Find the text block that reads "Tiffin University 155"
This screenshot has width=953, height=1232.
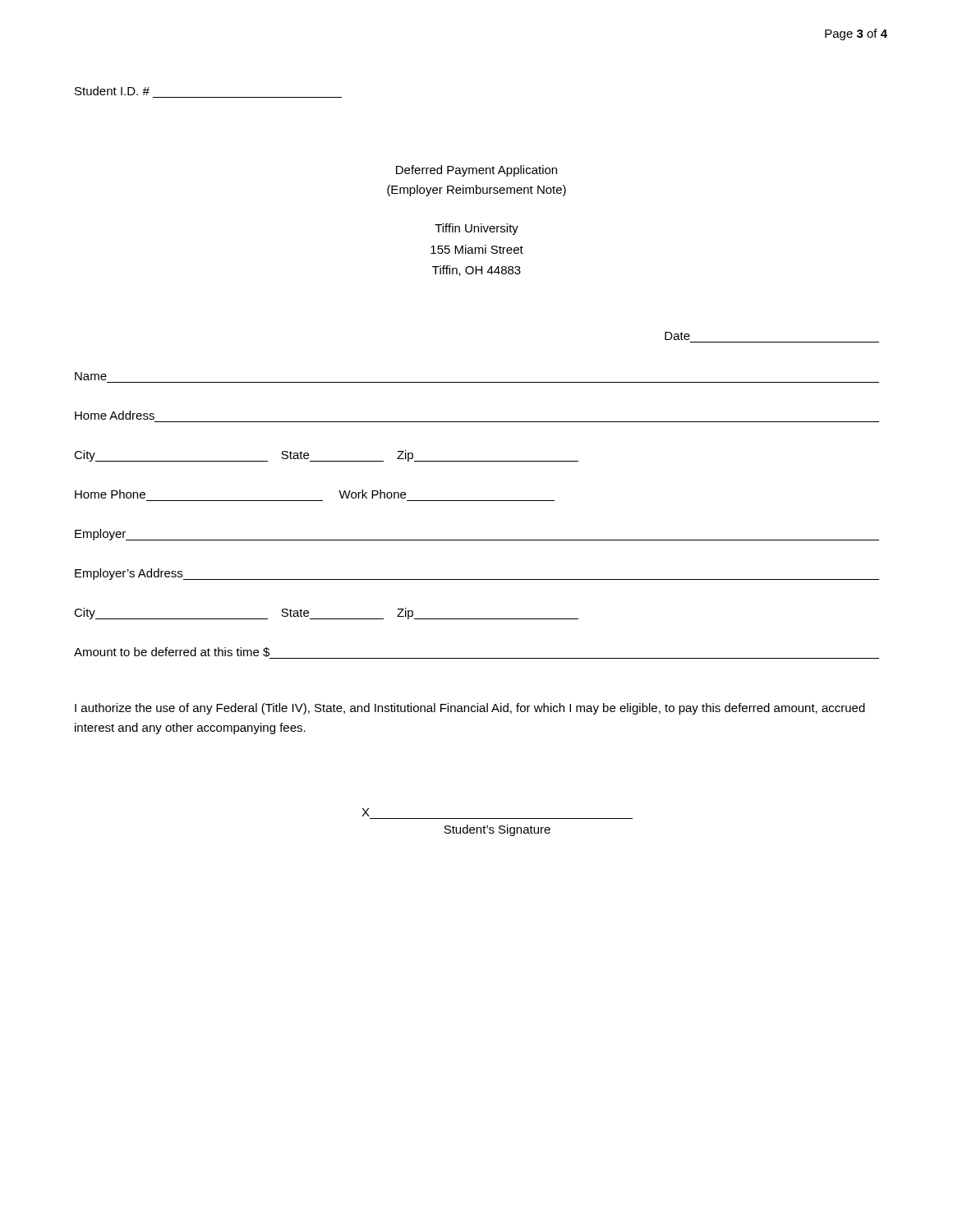coord(476,249)
